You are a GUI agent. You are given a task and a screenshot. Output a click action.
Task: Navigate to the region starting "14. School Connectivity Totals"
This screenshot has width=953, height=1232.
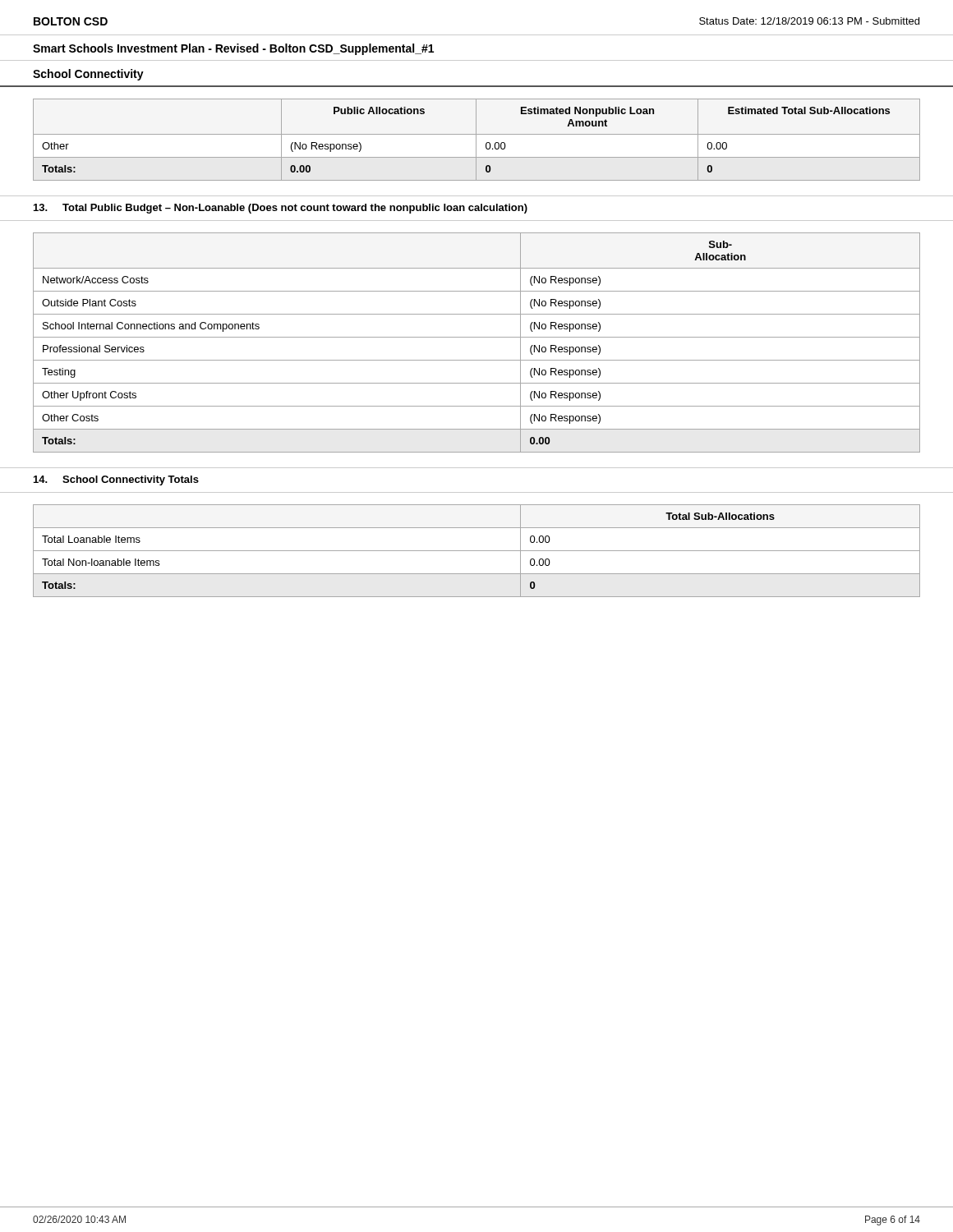pyautogui.click(x=476, y=479)
